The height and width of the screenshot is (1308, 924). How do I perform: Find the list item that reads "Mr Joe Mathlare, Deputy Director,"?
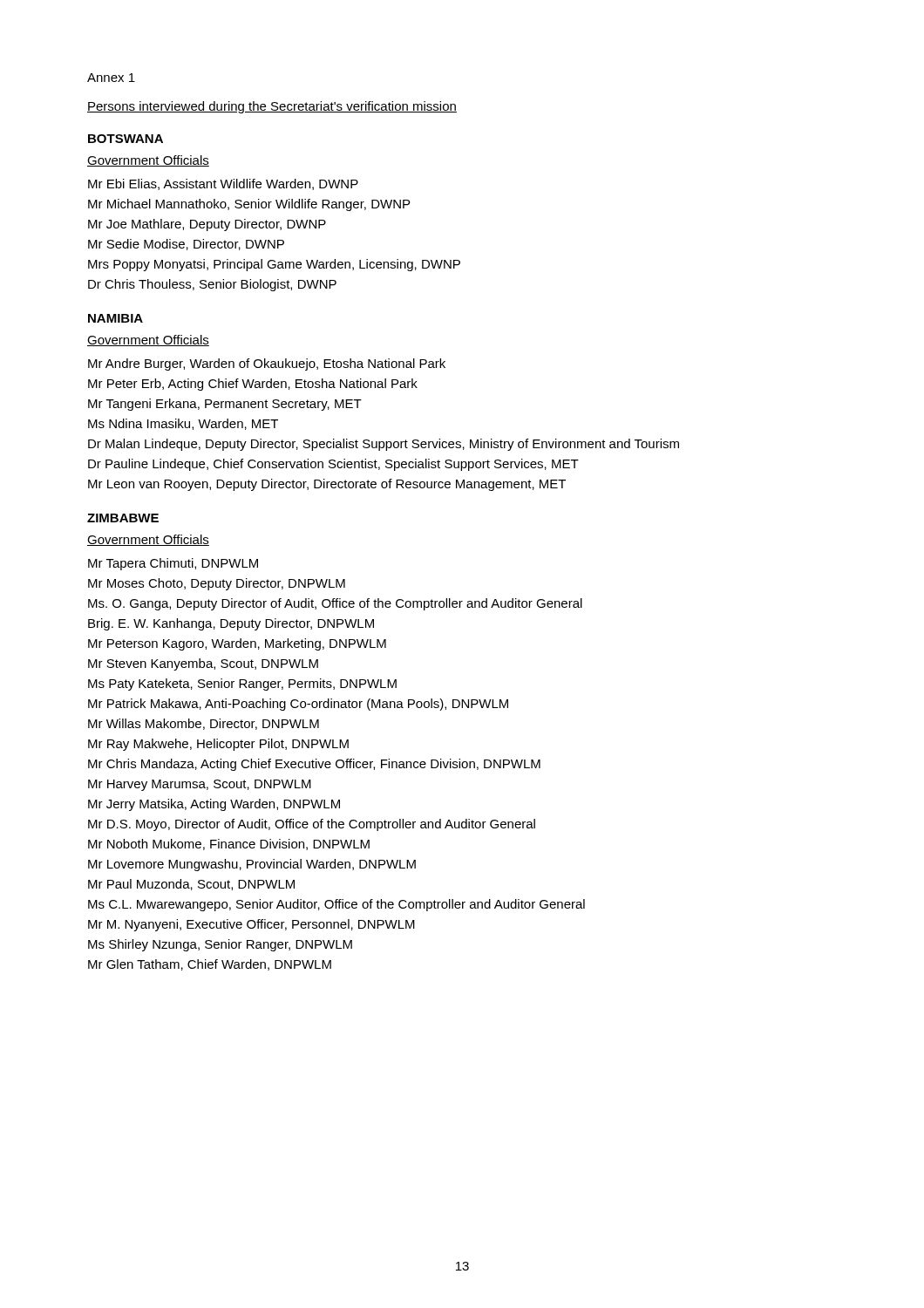[207, 224]
